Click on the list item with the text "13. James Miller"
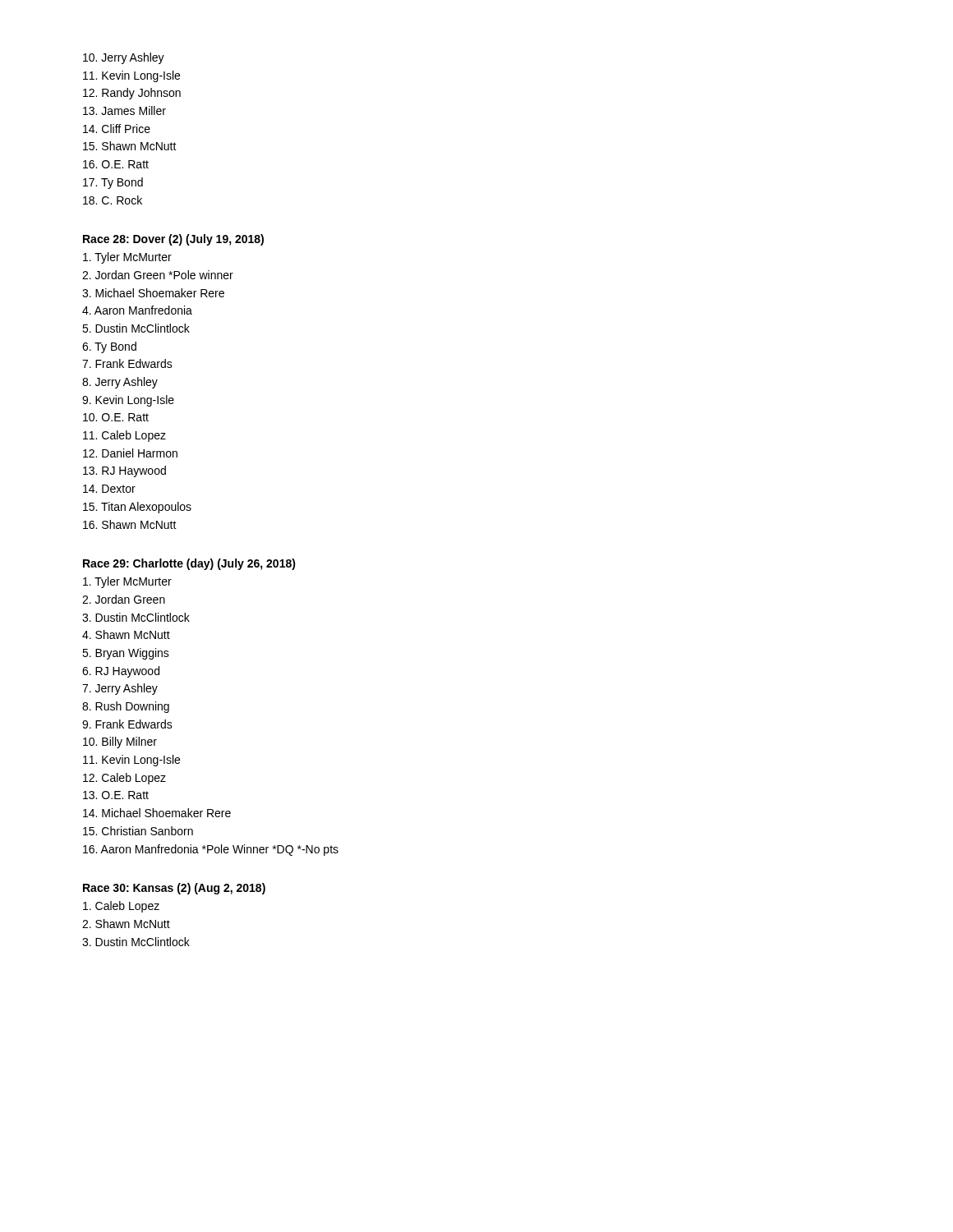The image size is (953, 1232). pyautogui.click(x=124, y=111)
